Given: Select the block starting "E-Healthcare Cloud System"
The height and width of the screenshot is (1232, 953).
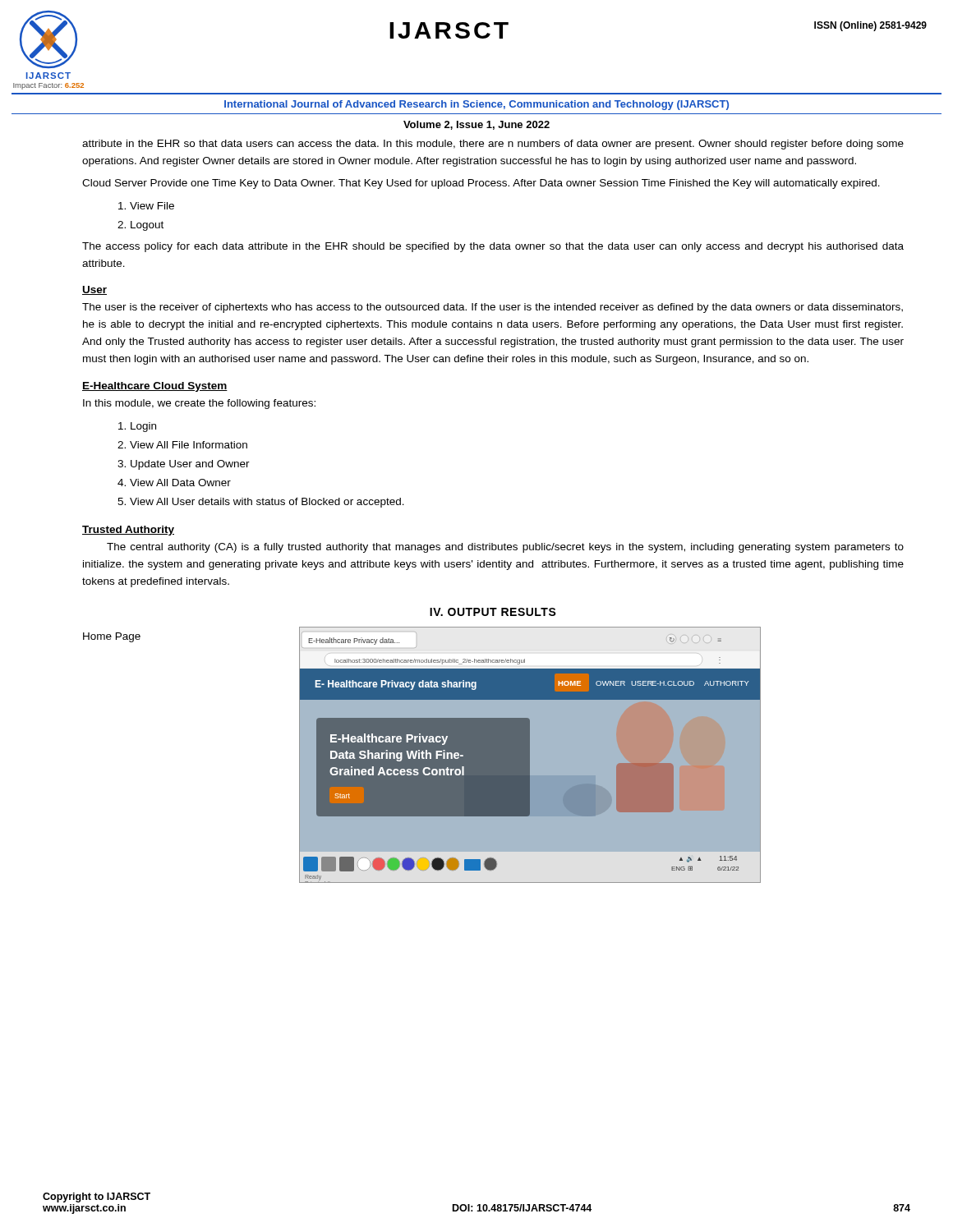Looking at the screenshot, I should (155, 386).
